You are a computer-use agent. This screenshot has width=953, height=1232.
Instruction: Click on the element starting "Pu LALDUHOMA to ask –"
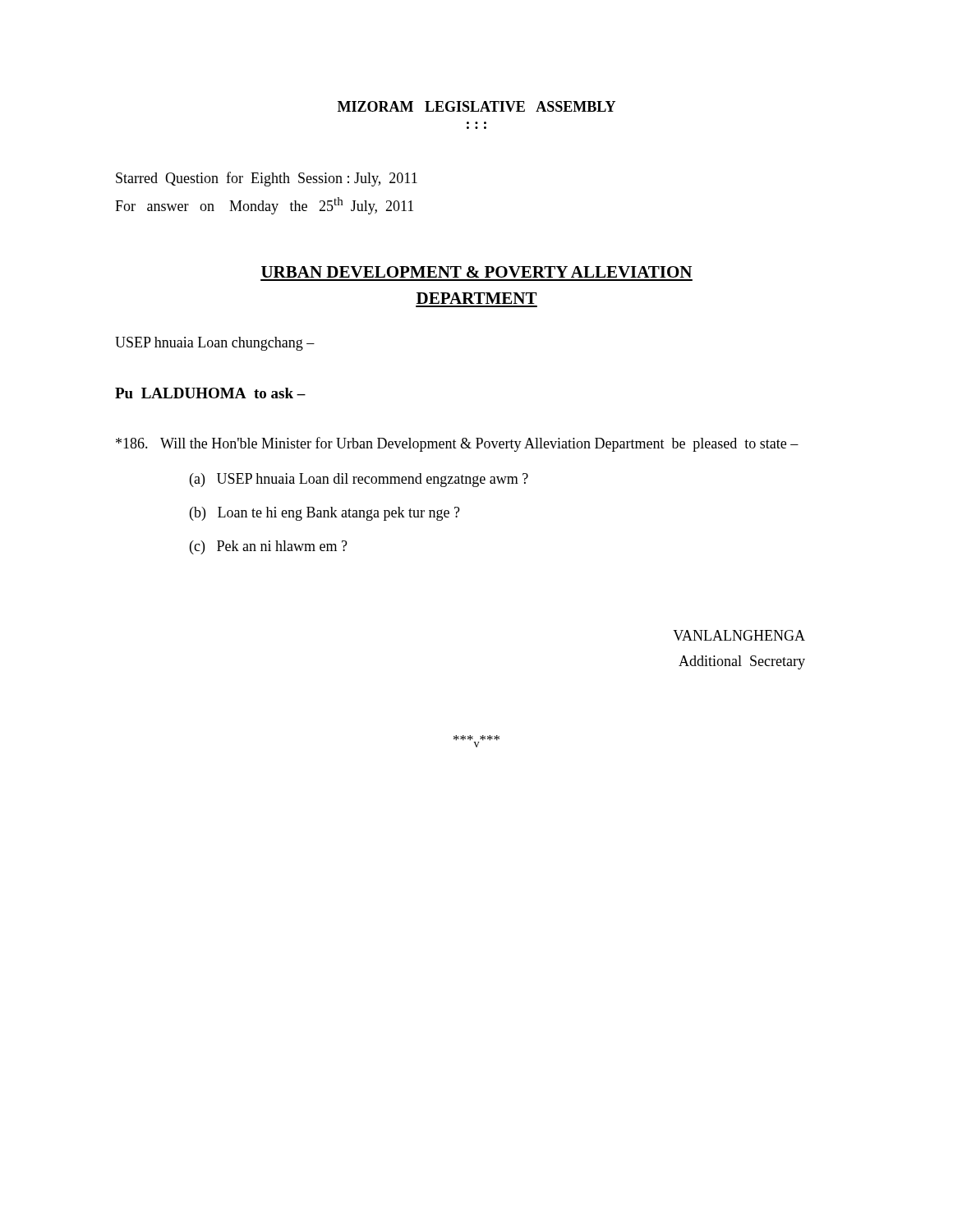[x=210, y=393]
